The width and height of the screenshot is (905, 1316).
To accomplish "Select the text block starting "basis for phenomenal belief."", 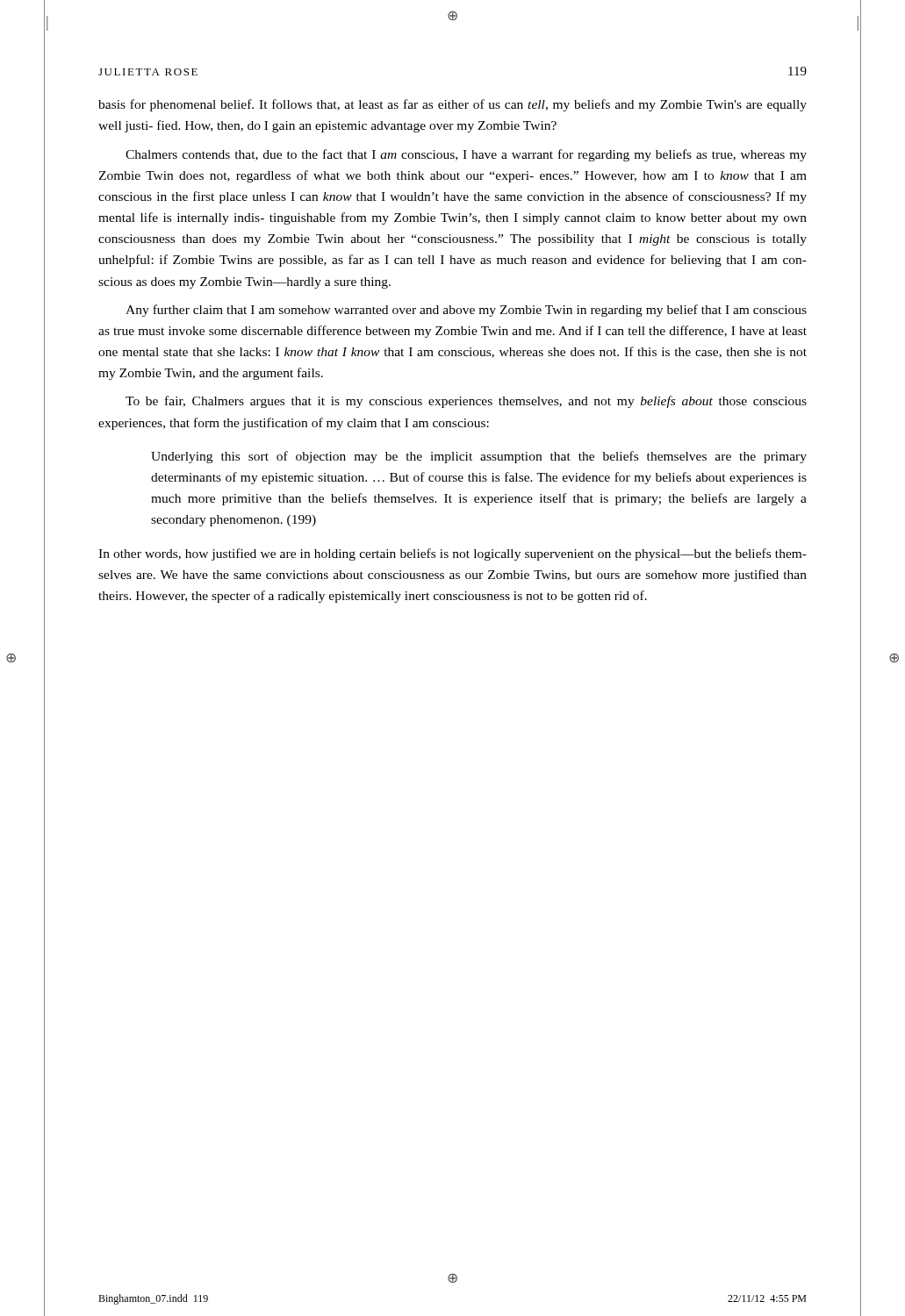I will [452, 115].
